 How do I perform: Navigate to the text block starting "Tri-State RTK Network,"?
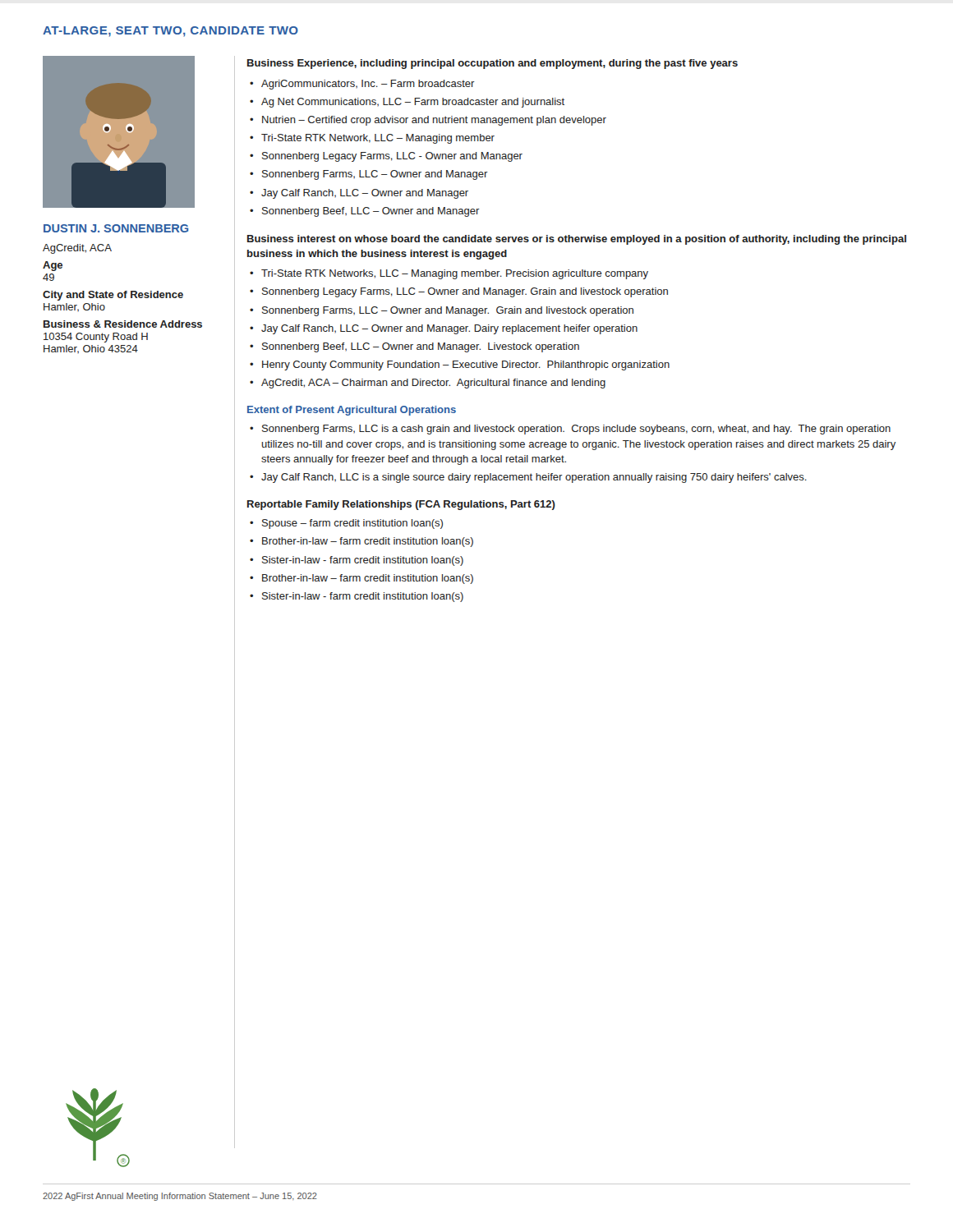click(x=378, y=138)
